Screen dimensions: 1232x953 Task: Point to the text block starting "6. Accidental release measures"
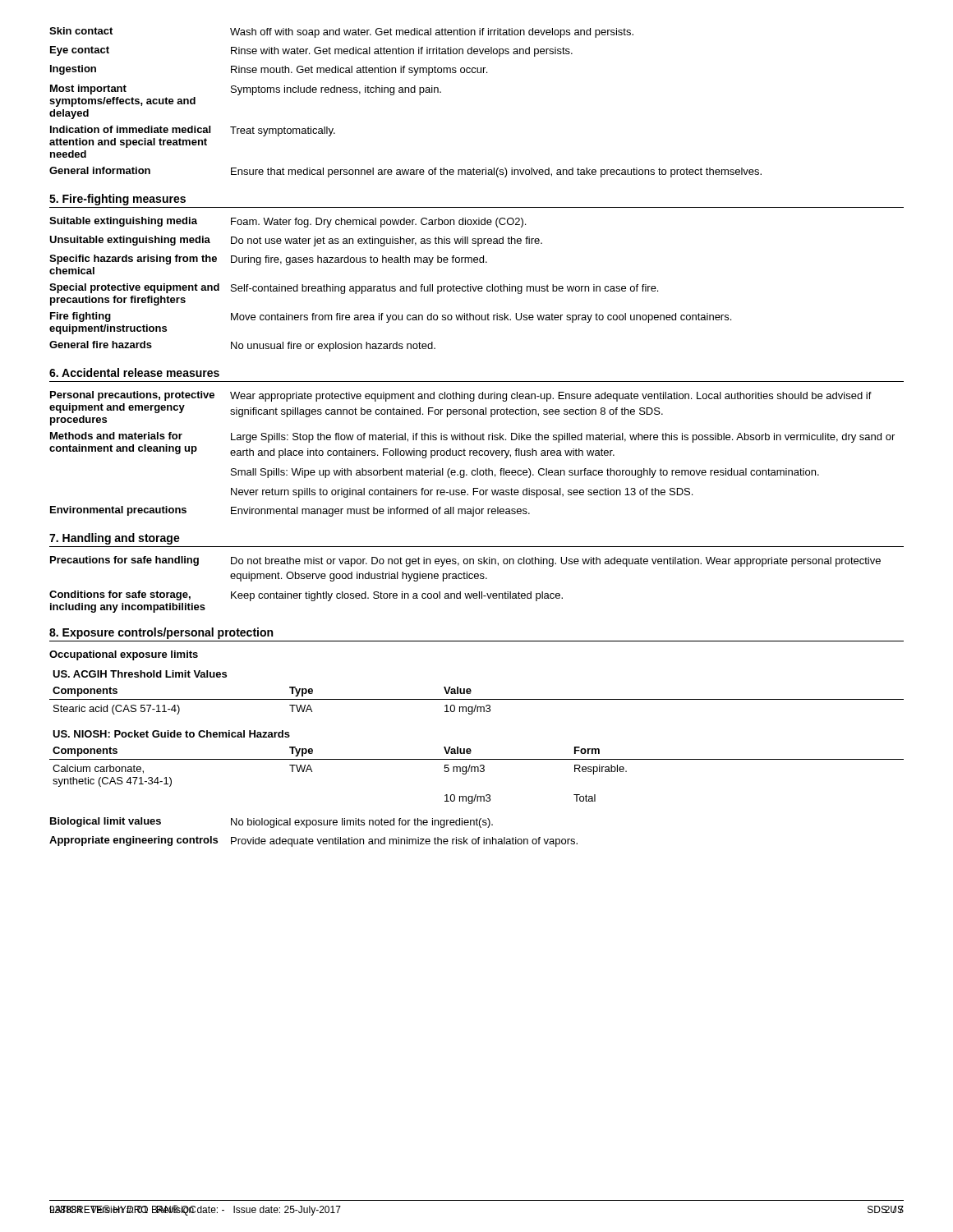point(134,373)
